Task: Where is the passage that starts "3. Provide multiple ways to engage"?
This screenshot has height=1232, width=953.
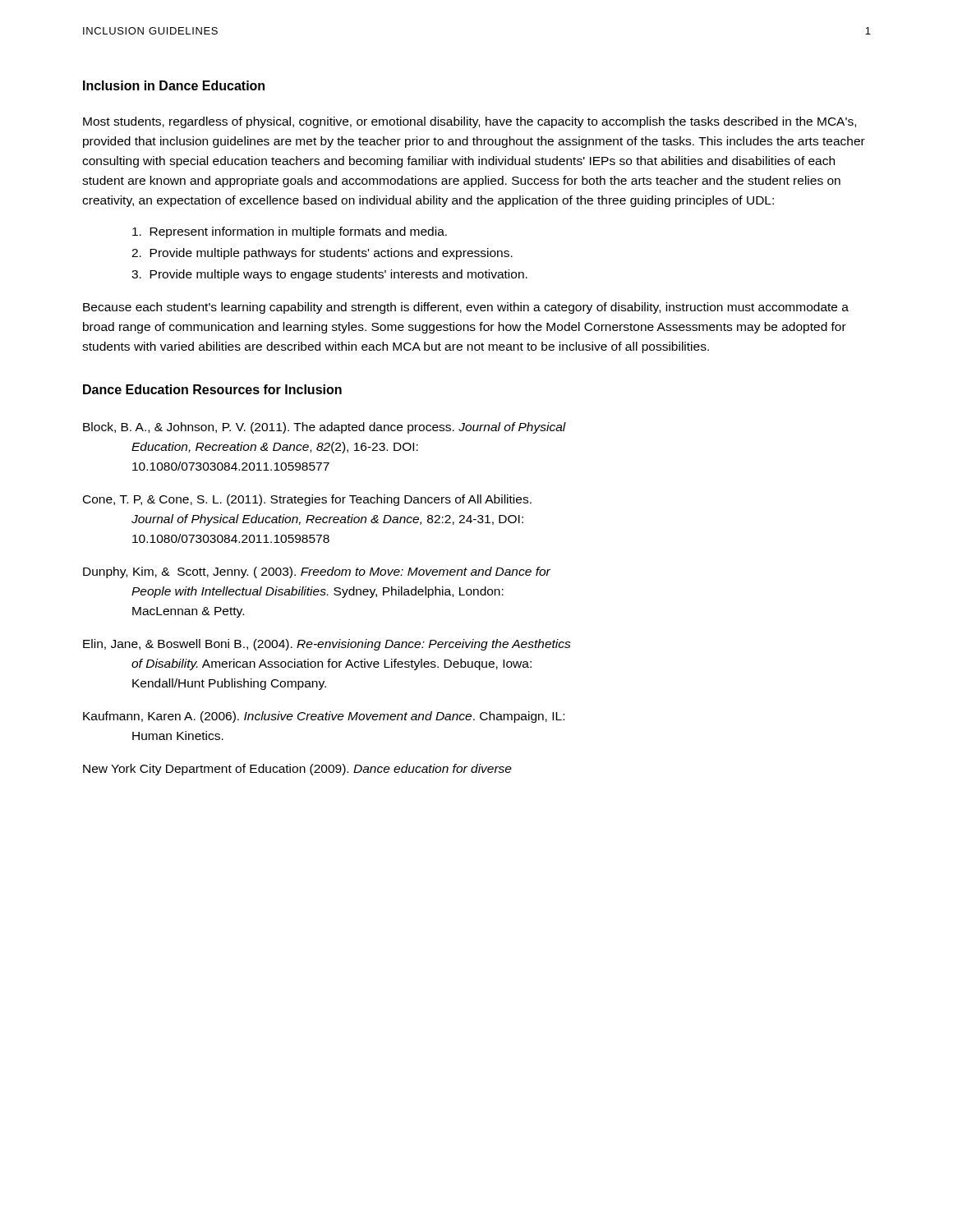Action: click(330, 274)
